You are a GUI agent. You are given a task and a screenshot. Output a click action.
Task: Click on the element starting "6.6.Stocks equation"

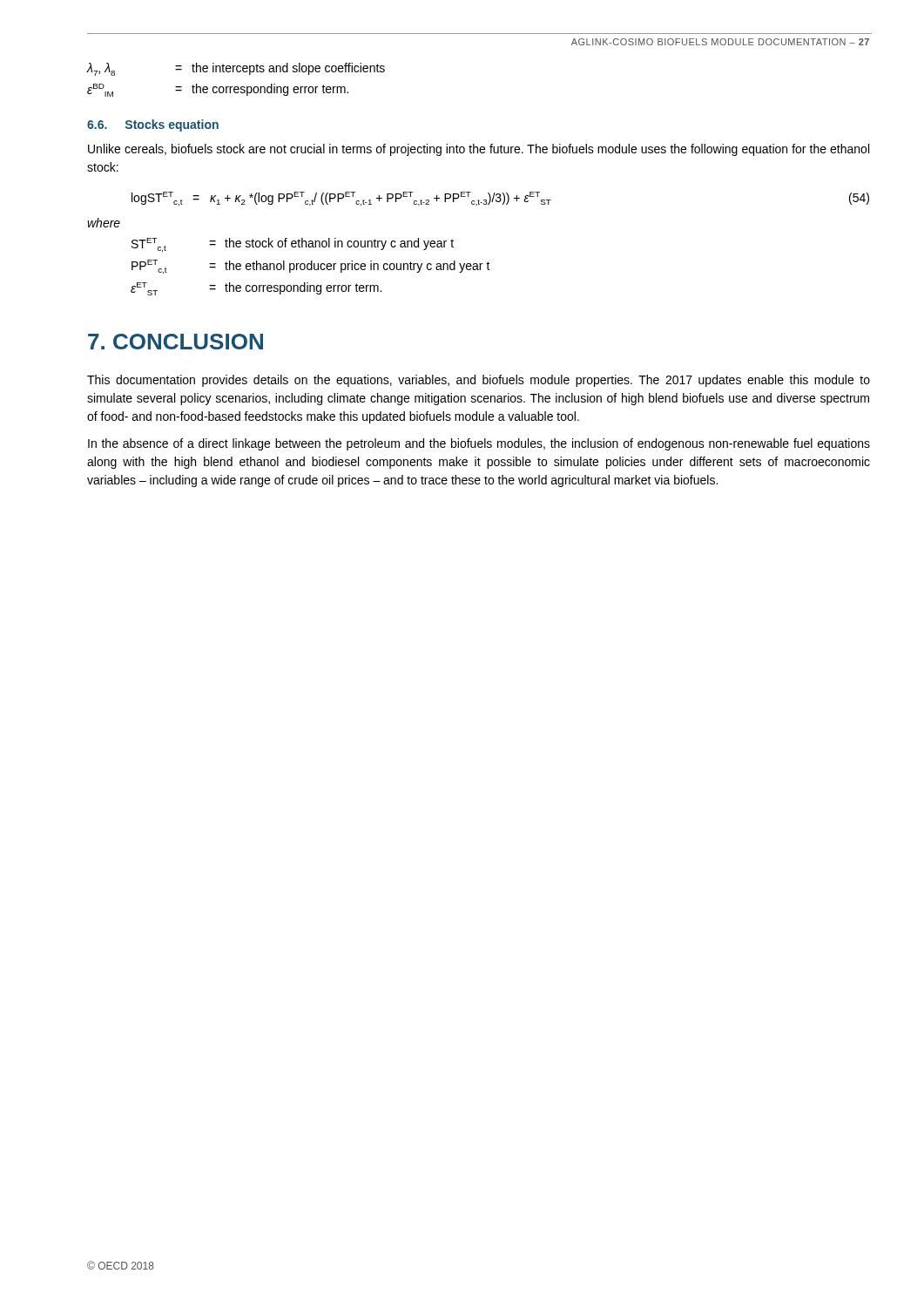153,125
